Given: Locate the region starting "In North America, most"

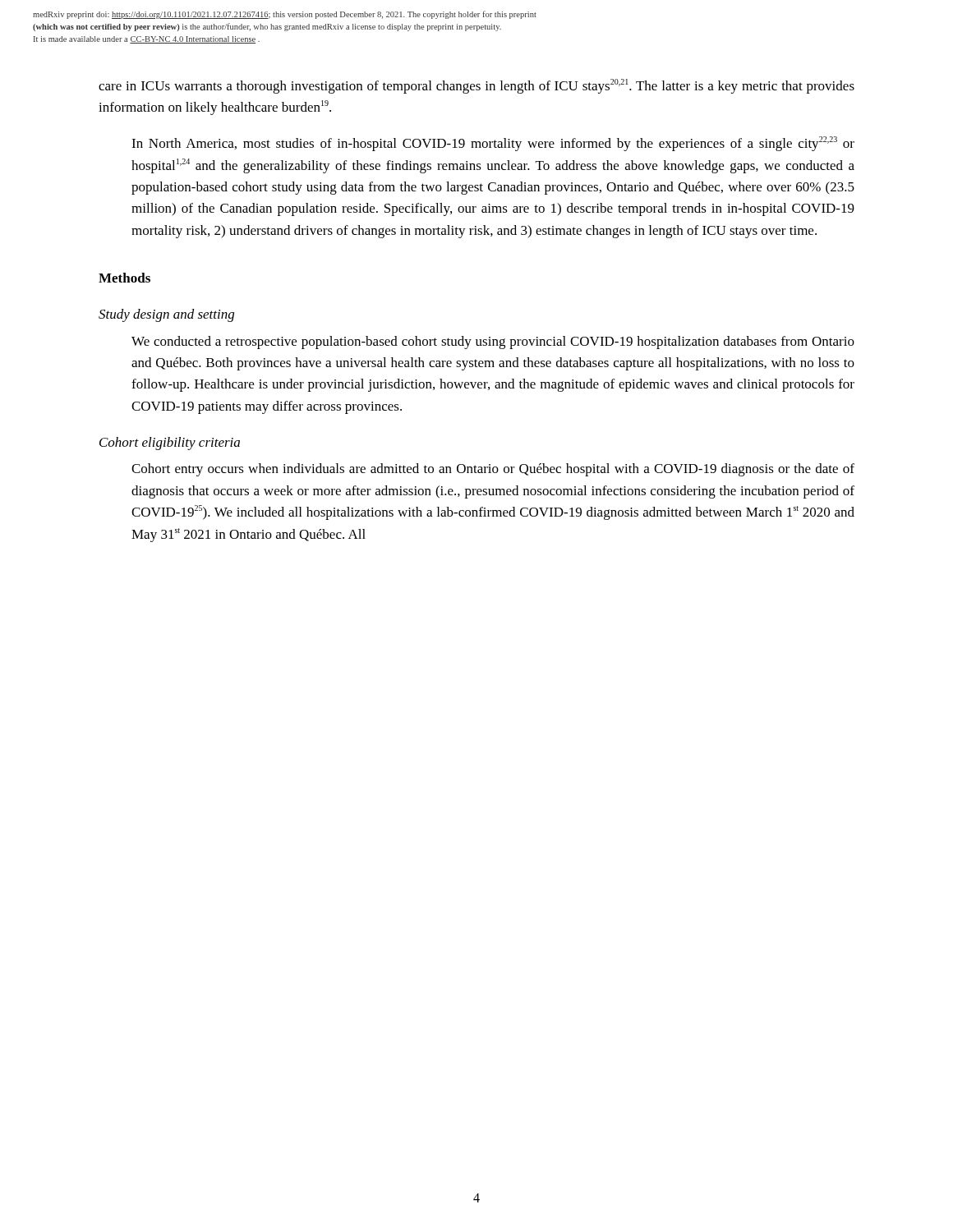Looking at the screenshot, I should (493, 187).
